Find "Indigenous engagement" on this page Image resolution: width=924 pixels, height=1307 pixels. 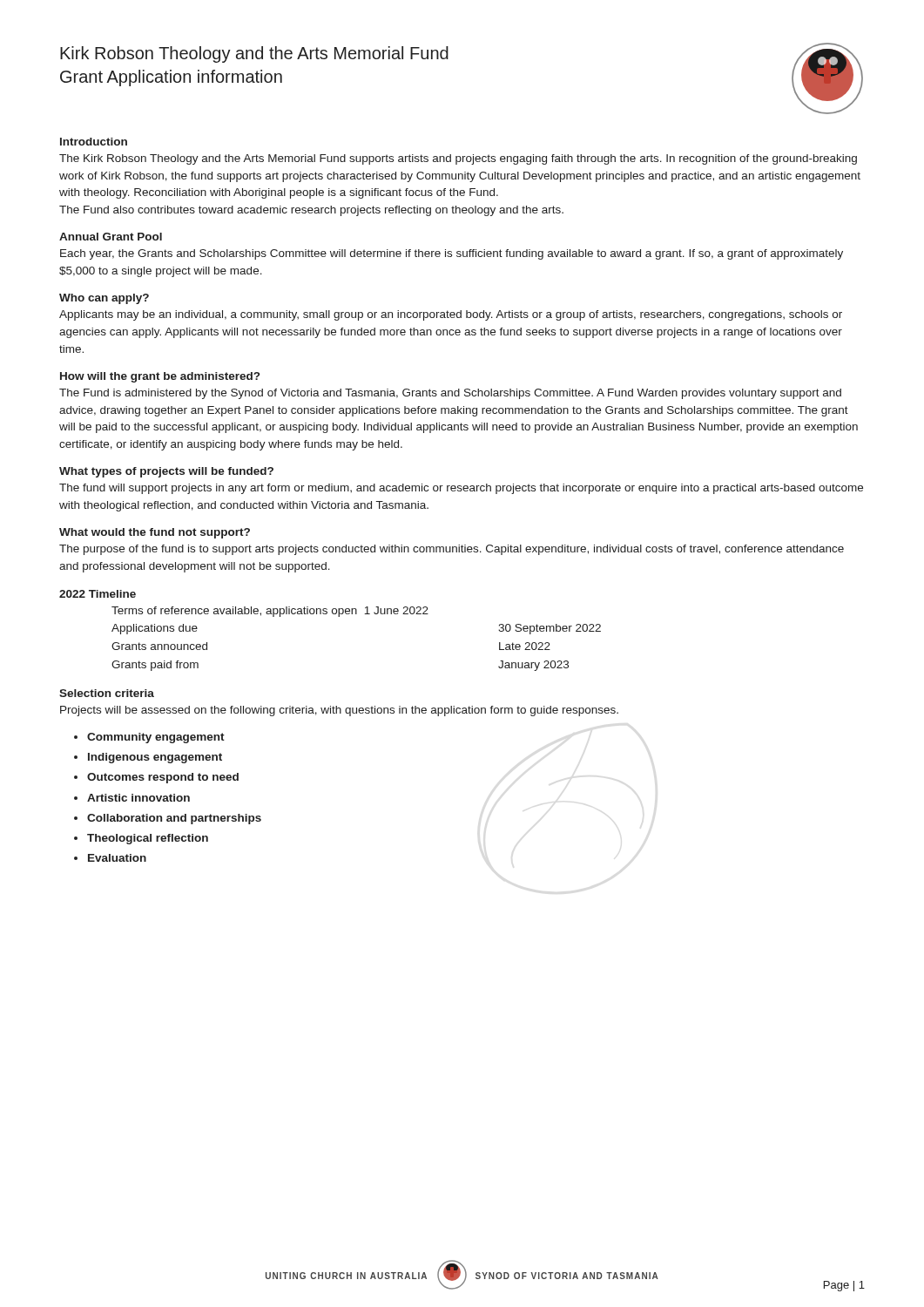(x=155, y=757)
